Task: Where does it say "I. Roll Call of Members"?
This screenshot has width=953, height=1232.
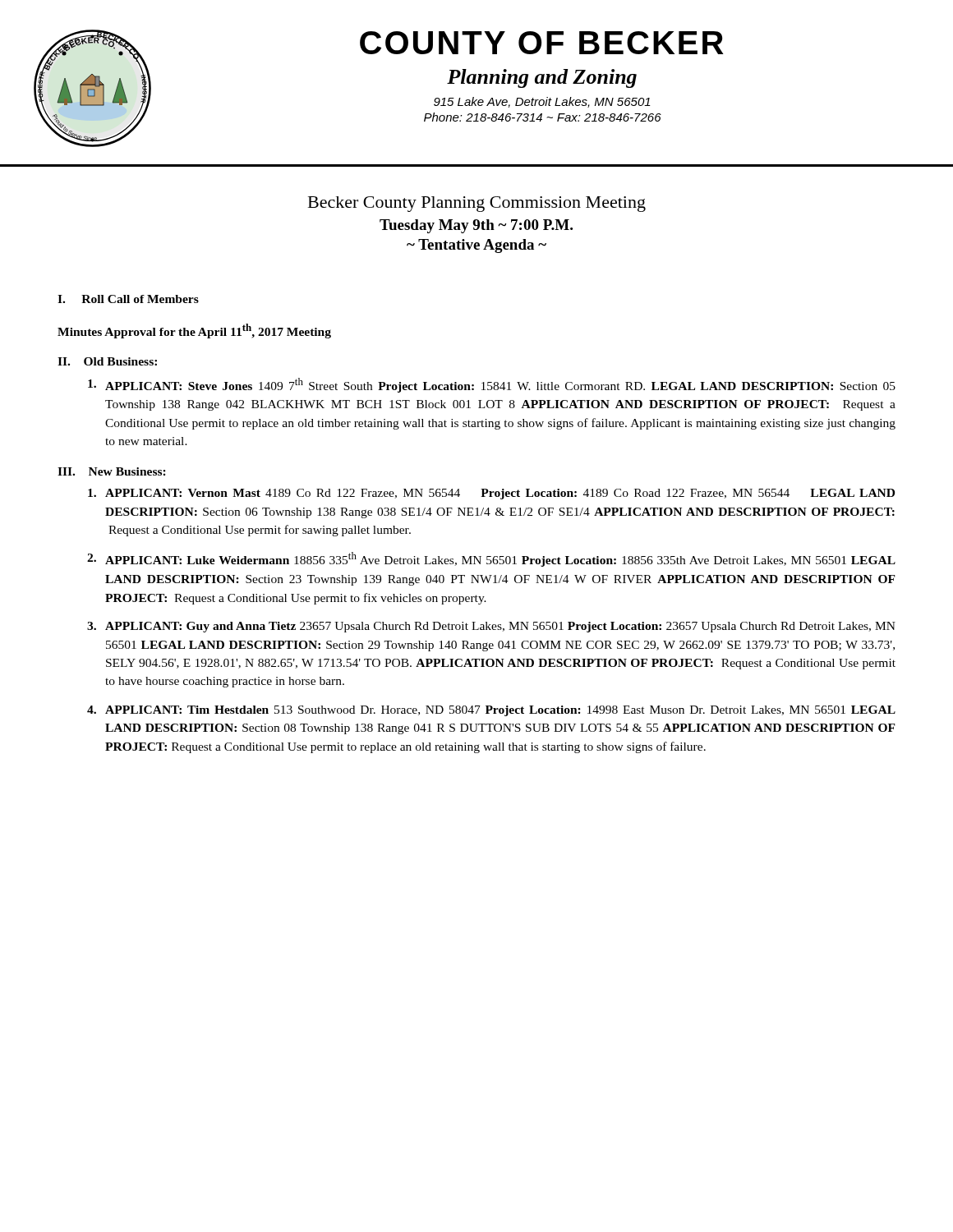Action: (128, 299)
